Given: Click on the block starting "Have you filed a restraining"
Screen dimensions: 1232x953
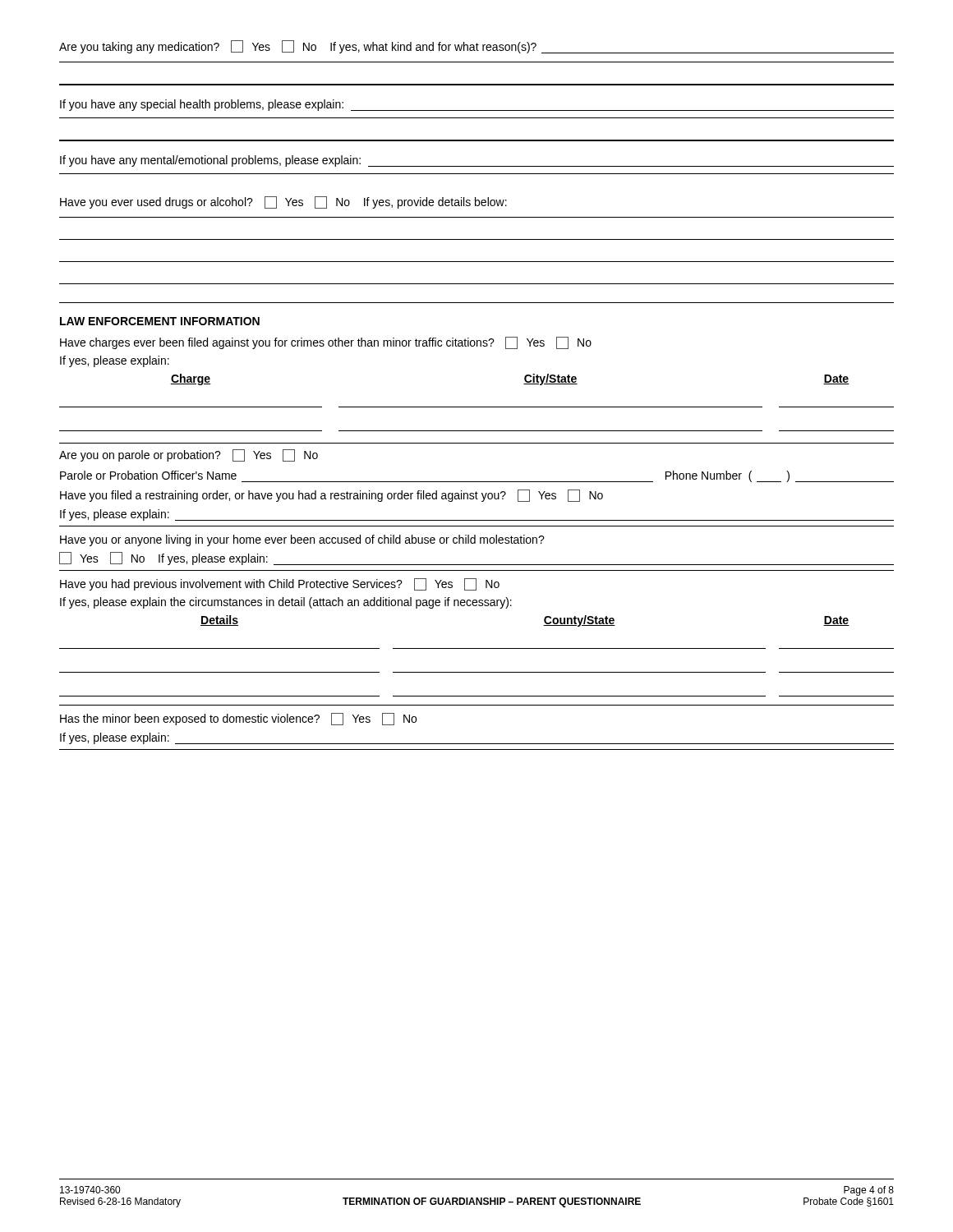Looking at the screenshot, I should click(331, 495).
